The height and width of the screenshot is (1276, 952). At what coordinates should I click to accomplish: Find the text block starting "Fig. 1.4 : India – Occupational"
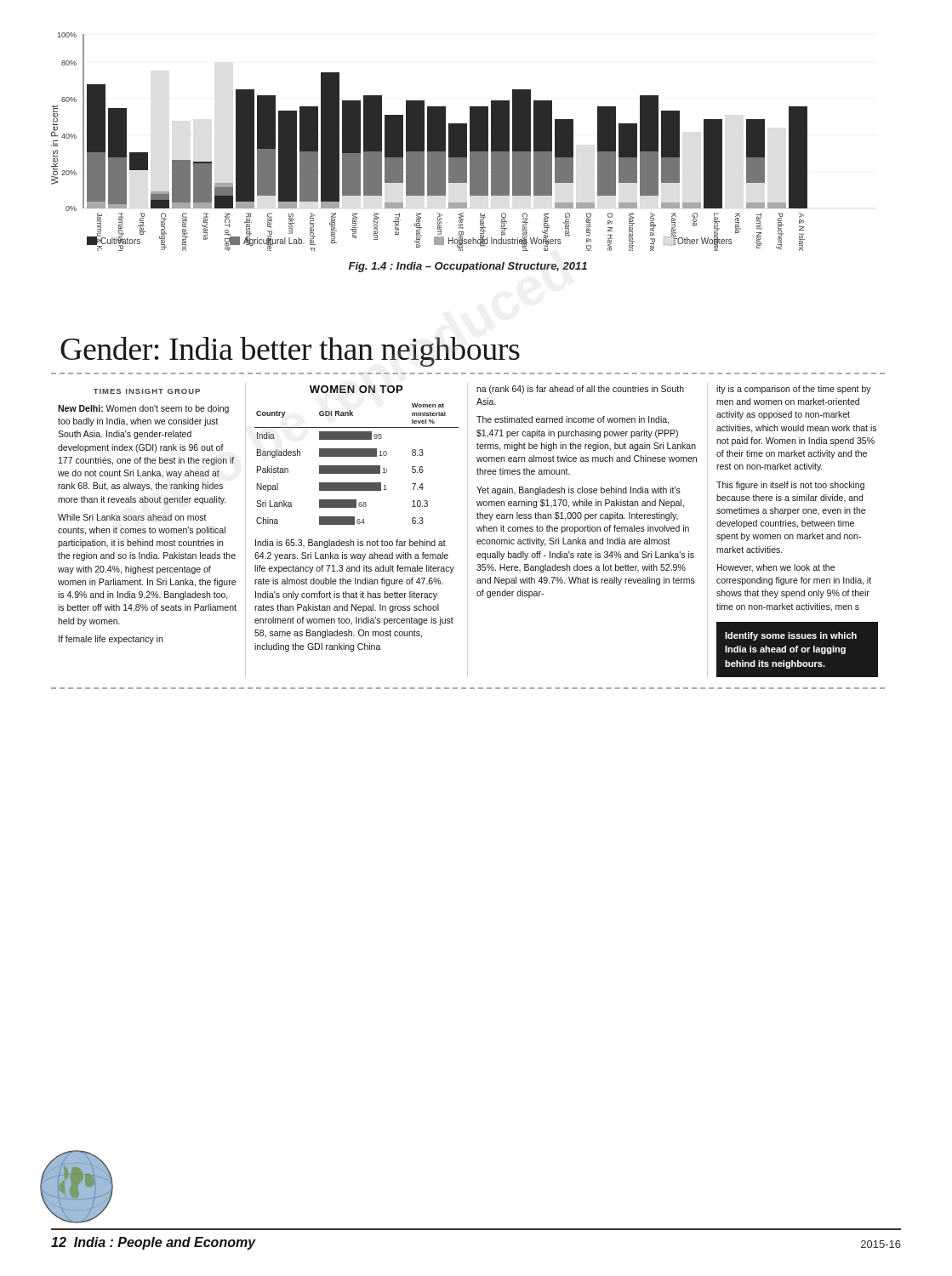tap(468, 266)
